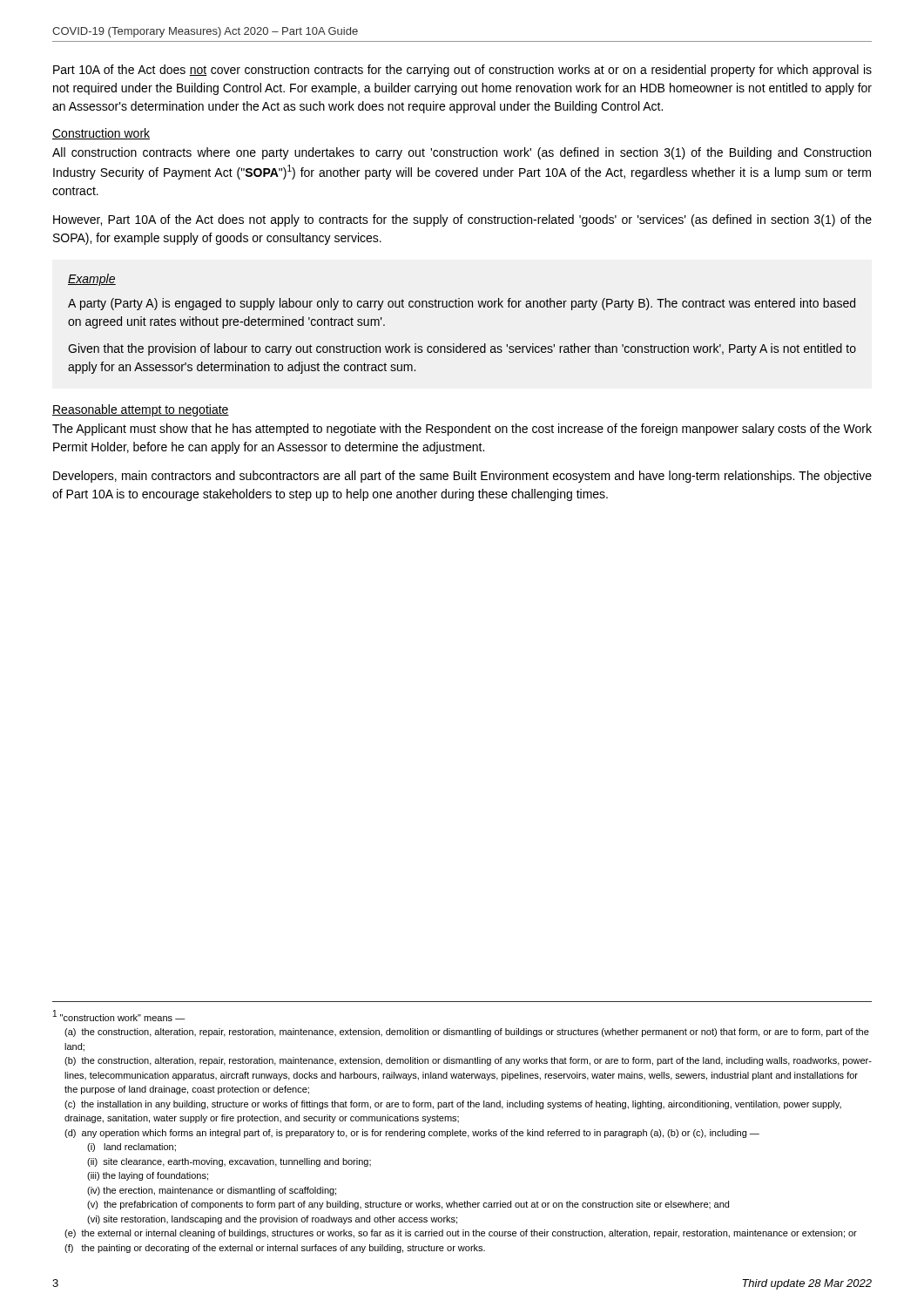Screen dimensions: 1307x924
Task: Locate the footnote that says "(iii) the laying of foundations;"
Action: (x=148, y=1175)
